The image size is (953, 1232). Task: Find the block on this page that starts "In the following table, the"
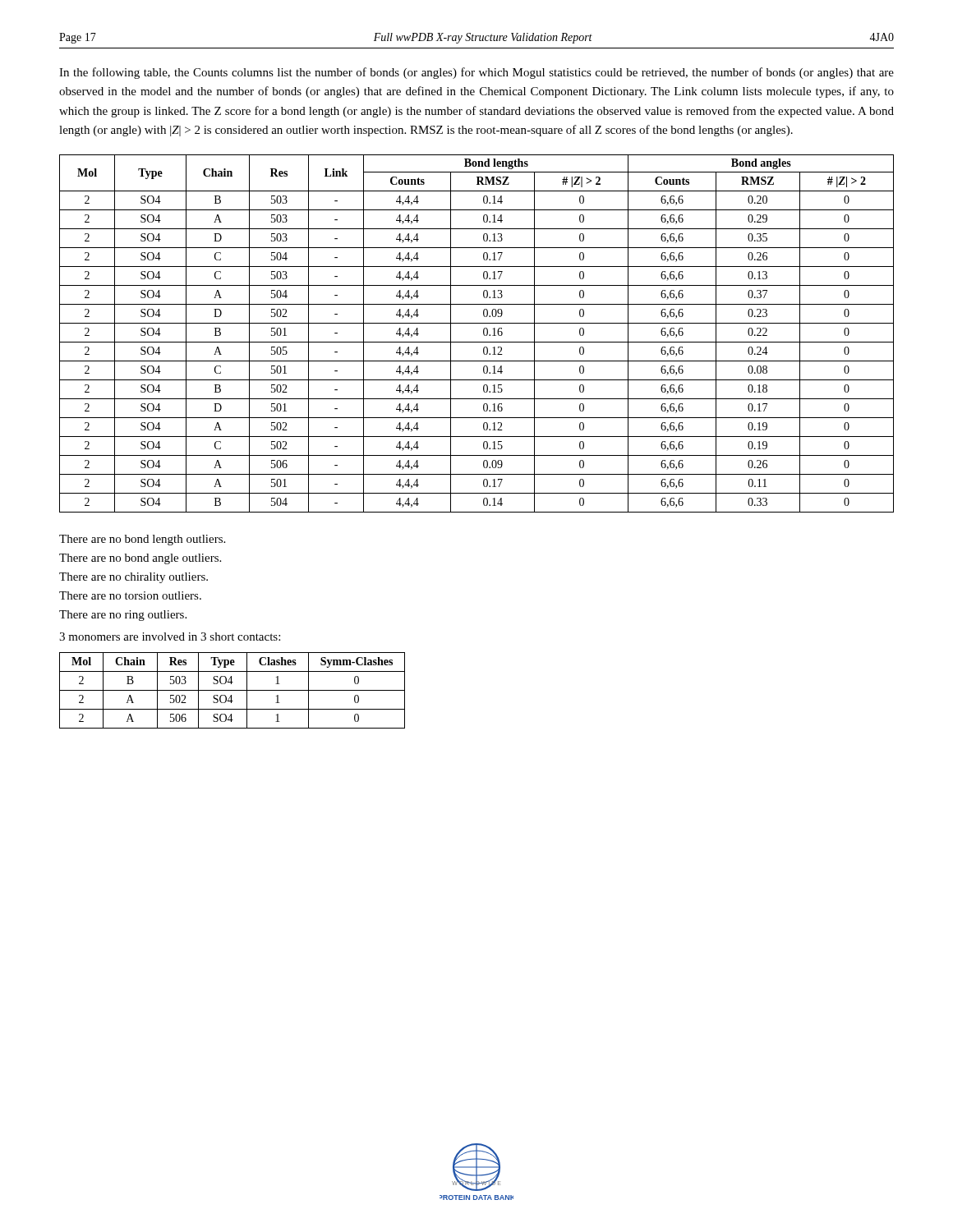[476, 101]
